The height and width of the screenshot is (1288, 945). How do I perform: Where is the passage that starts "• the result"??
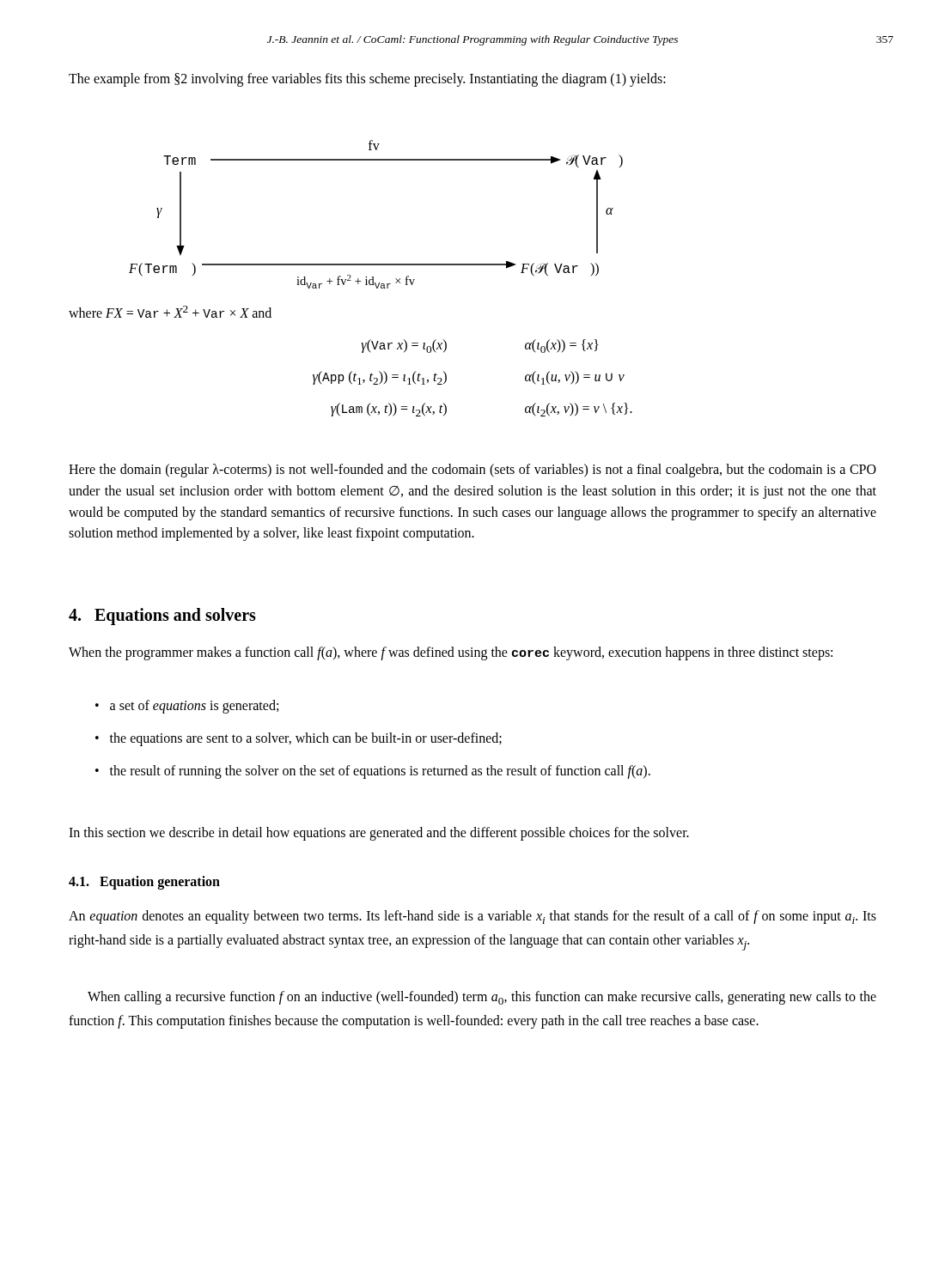[x=373, y=771]
